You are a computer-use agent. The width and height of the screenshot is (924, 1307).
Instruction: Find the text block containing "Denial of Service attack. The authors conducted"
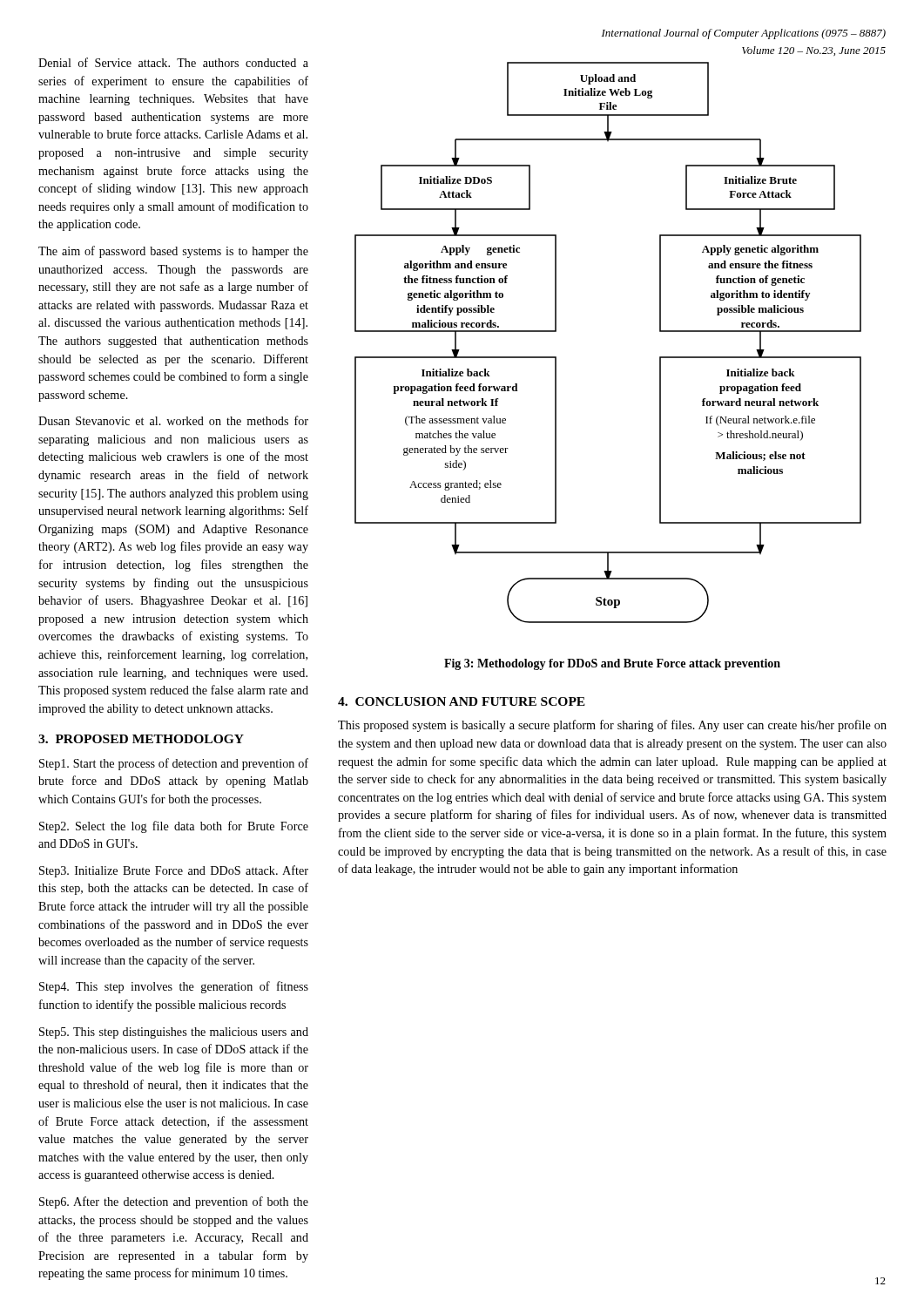tap(173, 144)
